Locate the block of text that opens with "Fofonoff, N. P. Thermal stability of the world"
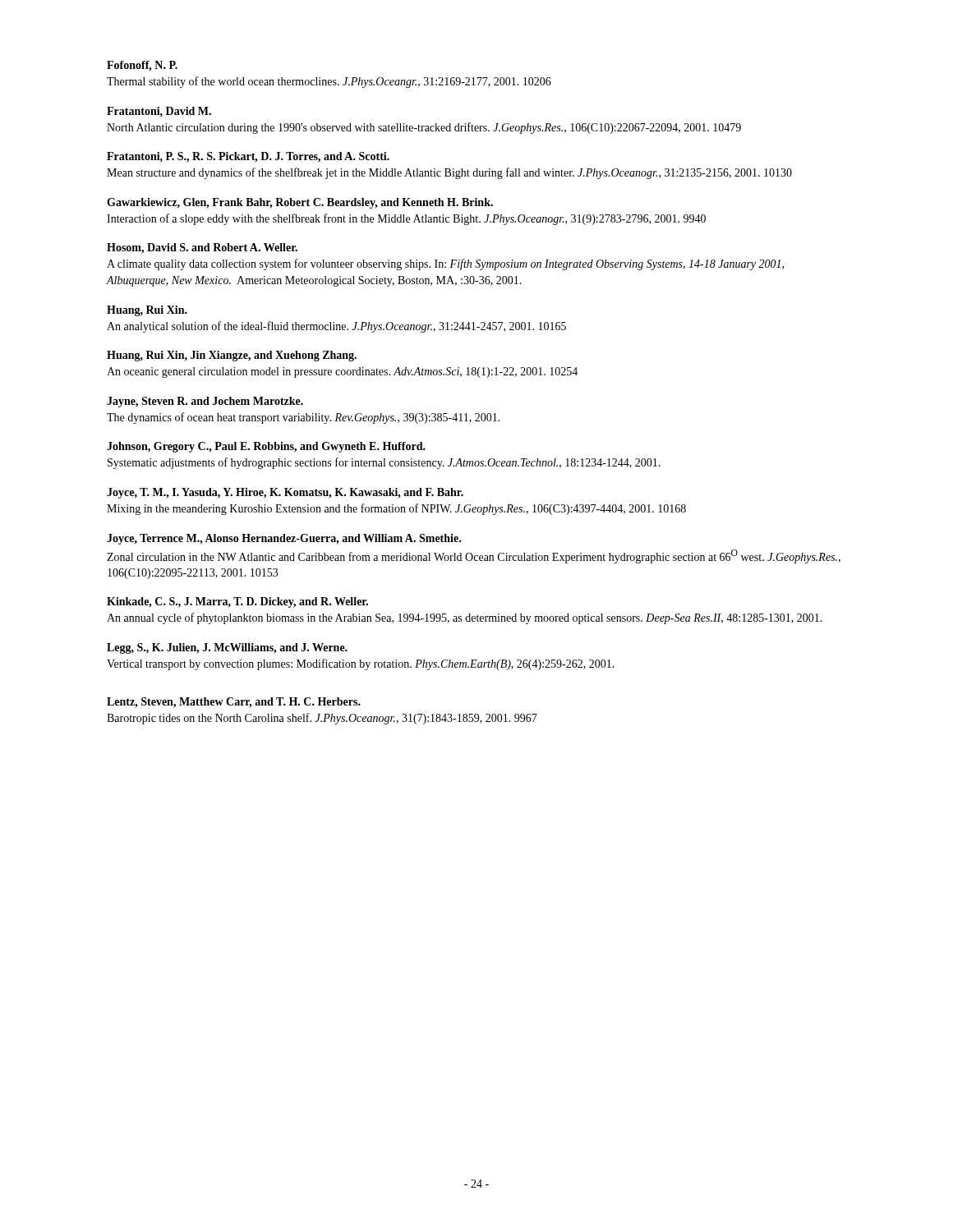Image resolution: width=953 pixels, height=1232 pixels. pyautogui.click(x=476, y=75)
